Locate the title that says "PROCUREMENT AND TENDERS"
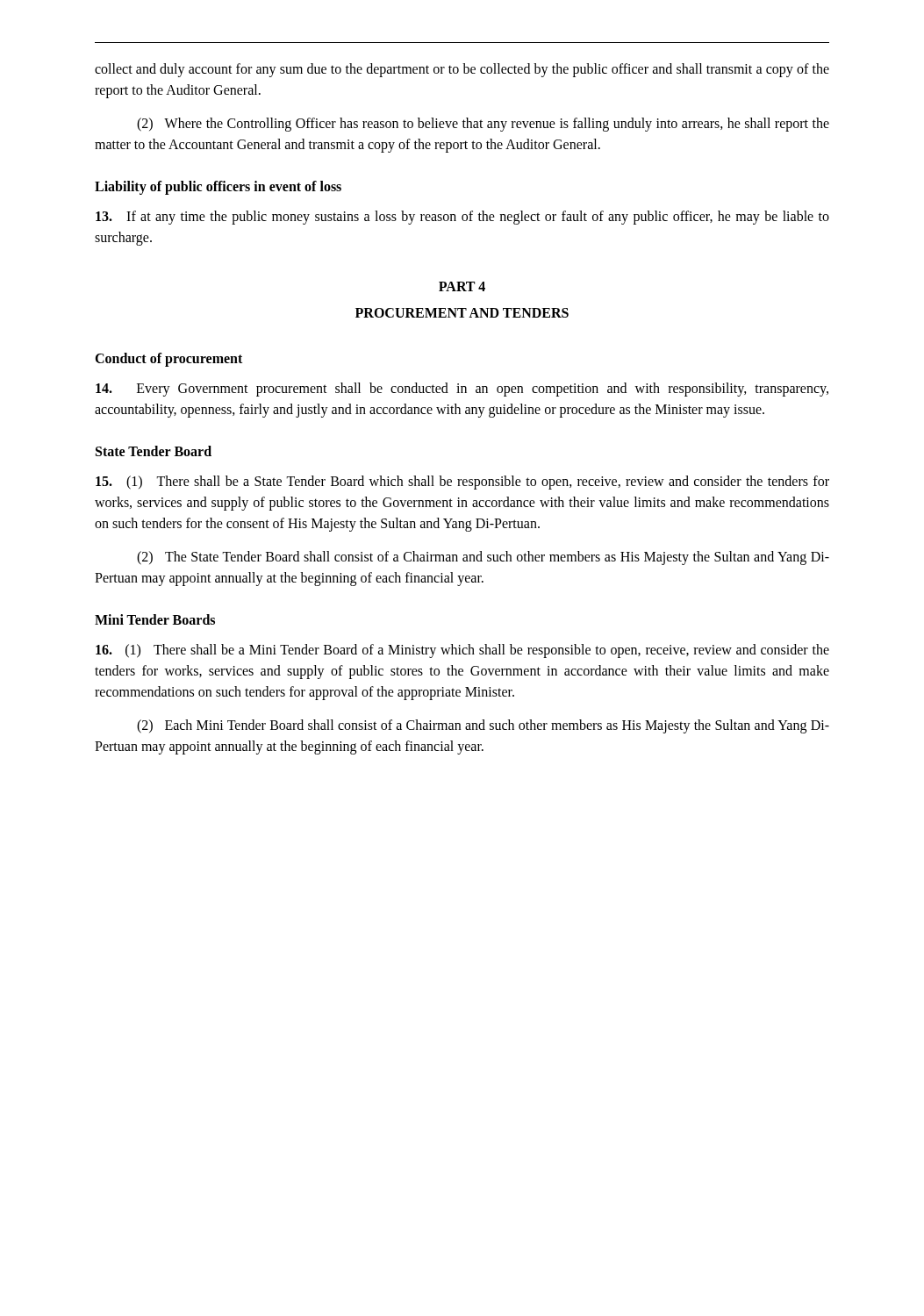 coord(462,313)
